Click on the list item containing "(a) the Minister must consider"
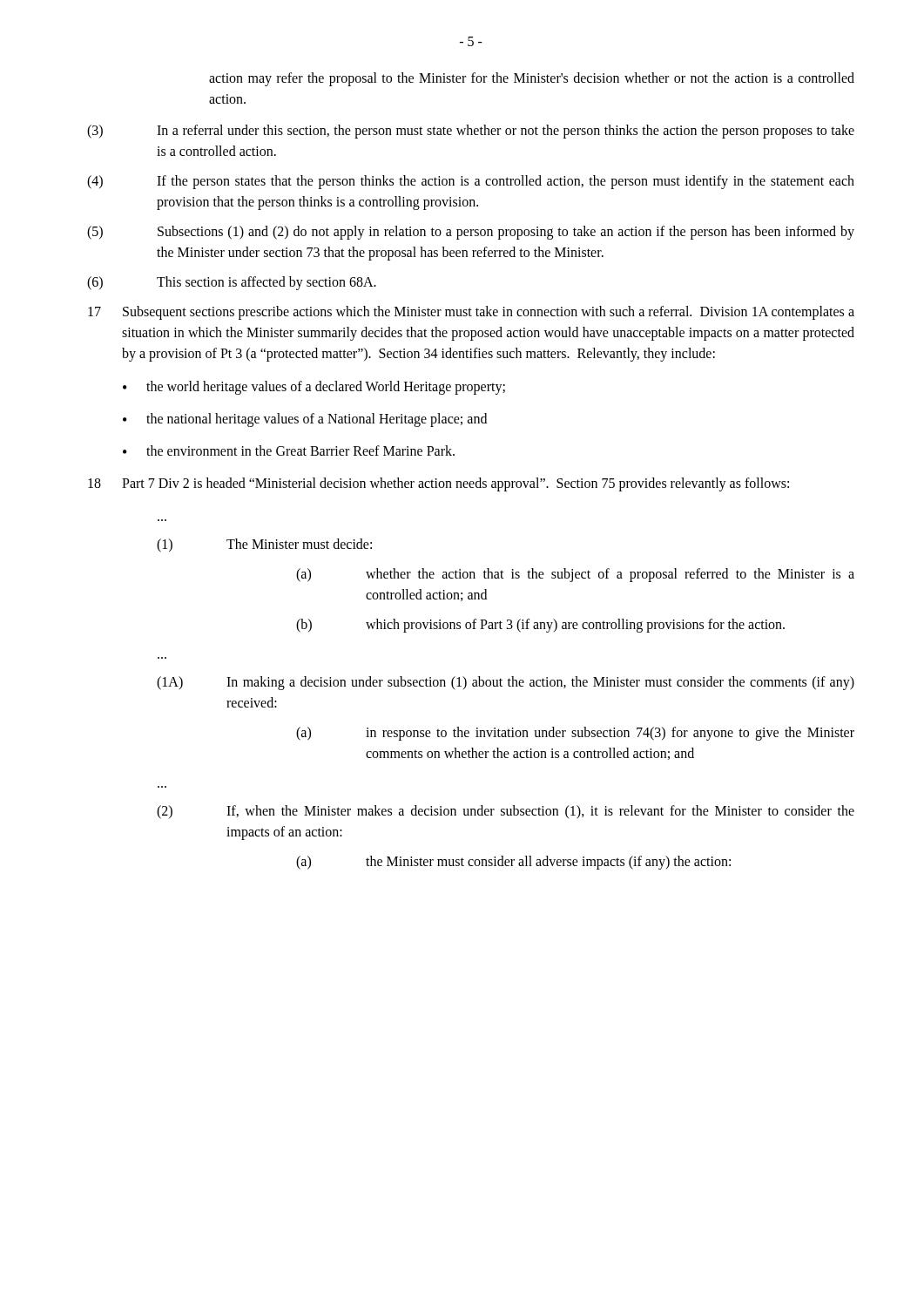The height and width of the screenshot is (1307, 924). (x=575, y=862)
